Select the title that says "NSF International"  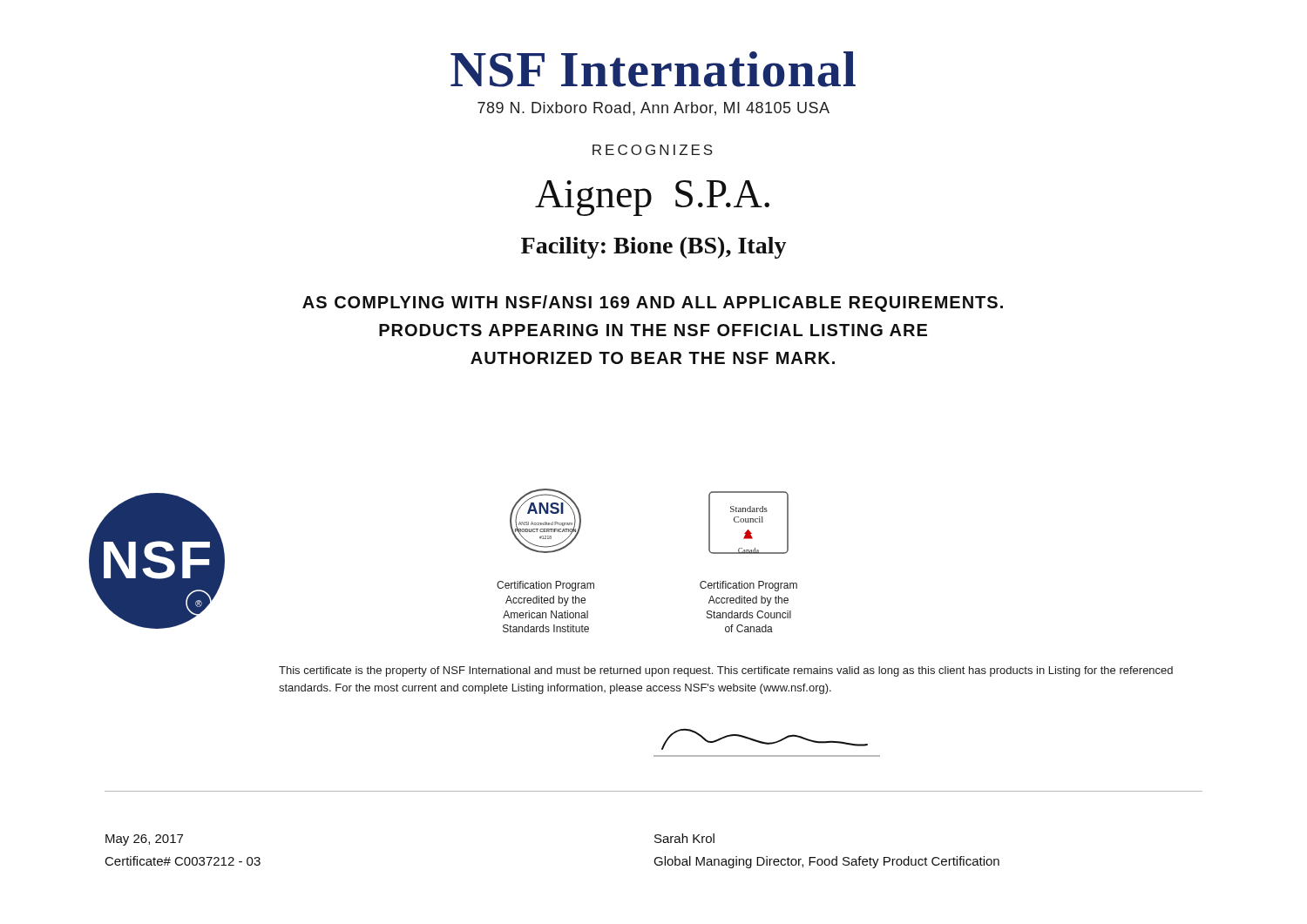[654, 69]
